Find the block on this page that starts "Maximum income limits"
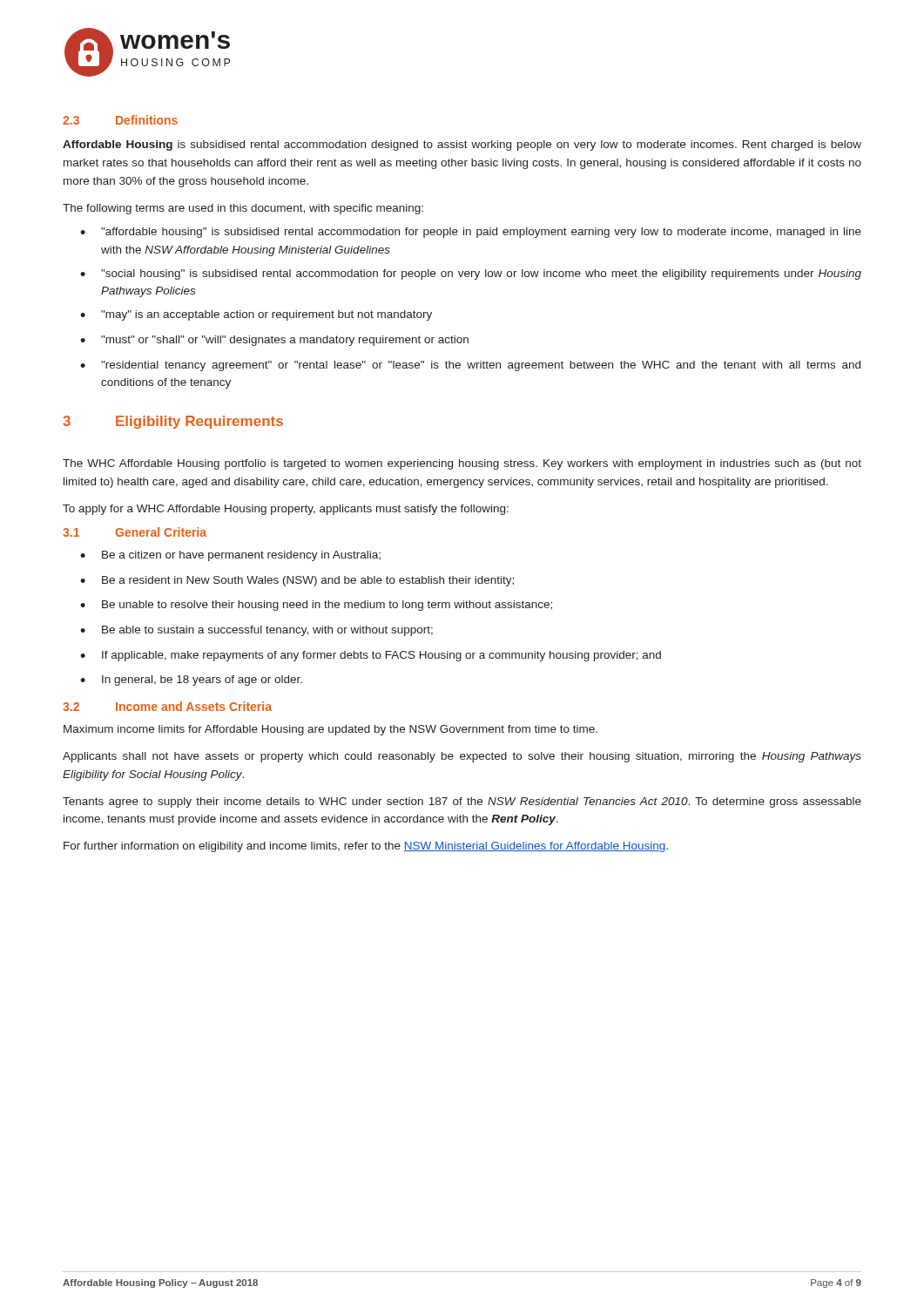The width and height of the screenshot is (924, 1307). (x=331, y=729)
